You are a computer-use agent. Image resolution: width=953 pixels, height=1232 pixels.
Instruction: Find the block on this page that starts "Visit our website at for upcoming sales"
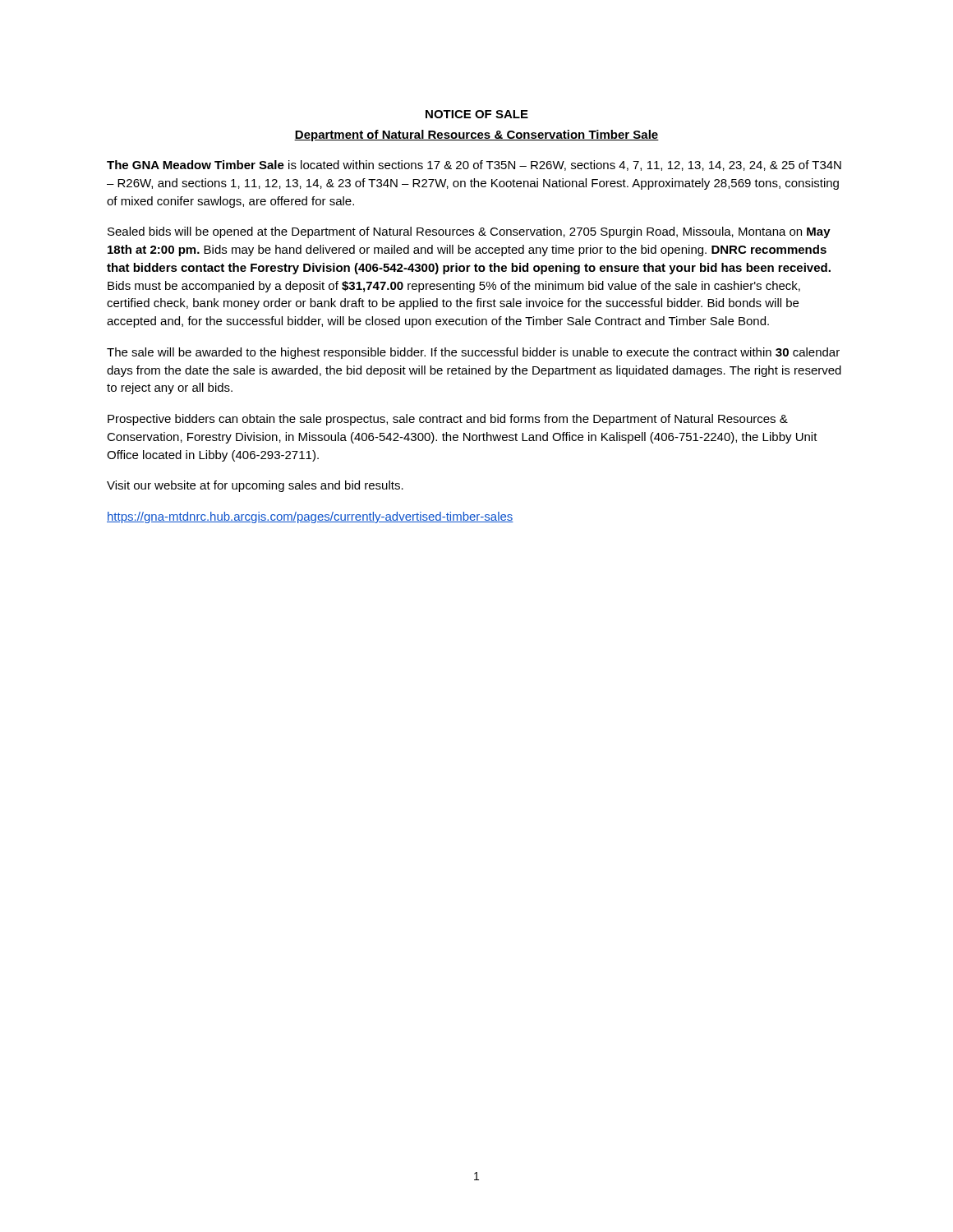pyautogui.click(x=255, y=485)
